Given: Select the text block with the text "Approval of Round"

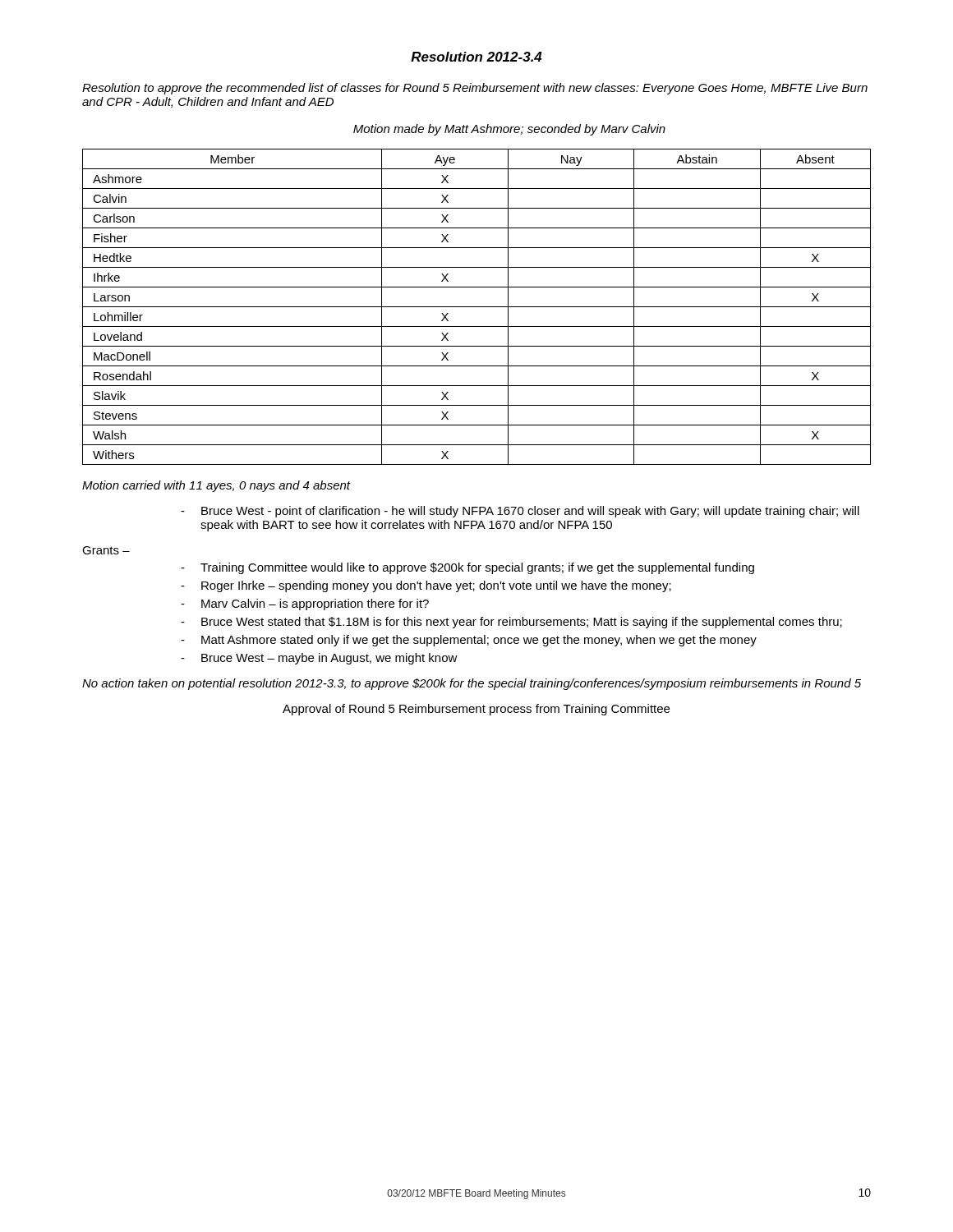Looking at the screenshot, I should click(x=476, y=708).
